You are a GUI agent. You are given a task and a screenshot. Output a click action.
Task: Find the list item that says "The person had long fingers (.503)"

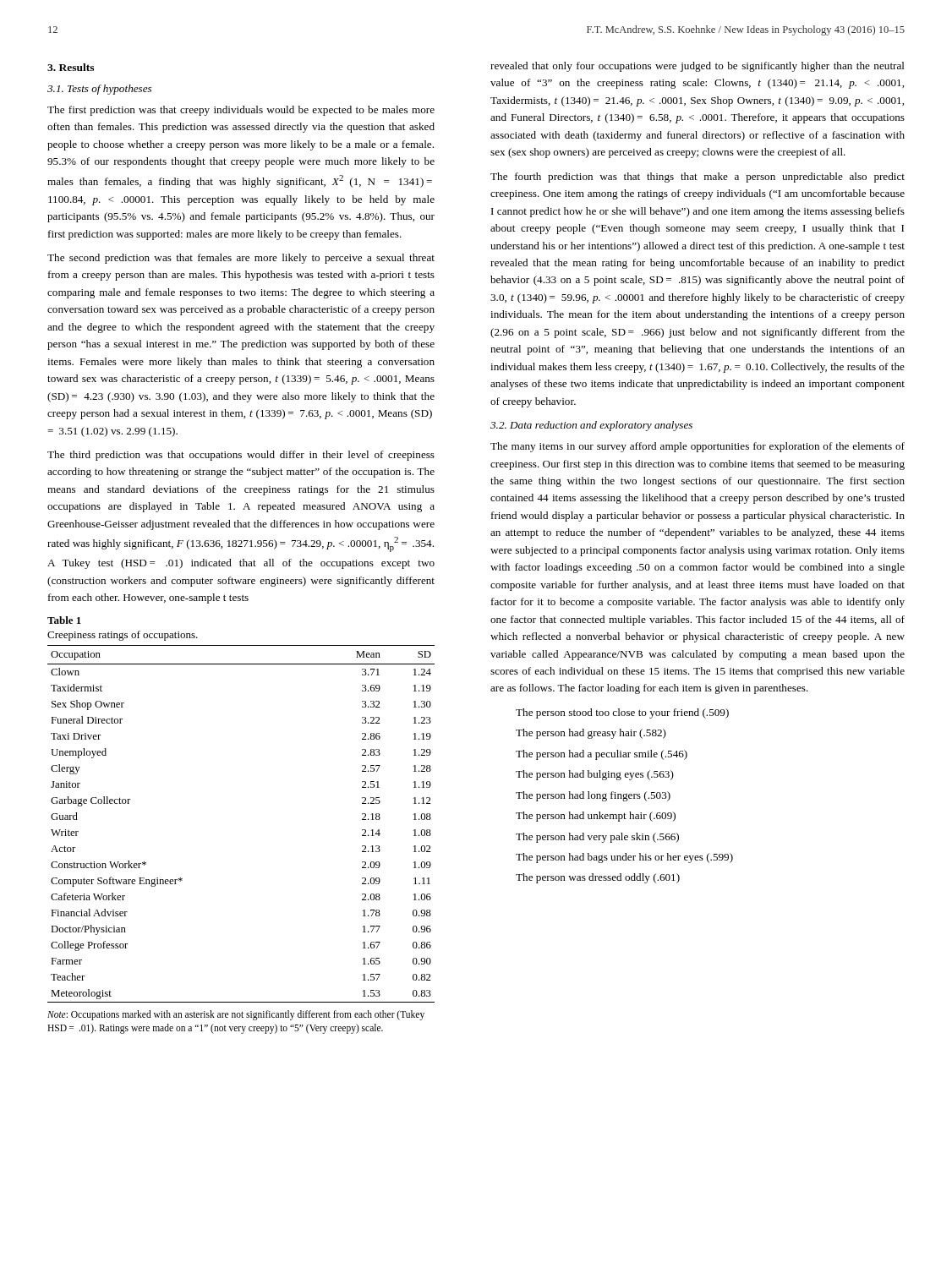click(x=593, y=795)
